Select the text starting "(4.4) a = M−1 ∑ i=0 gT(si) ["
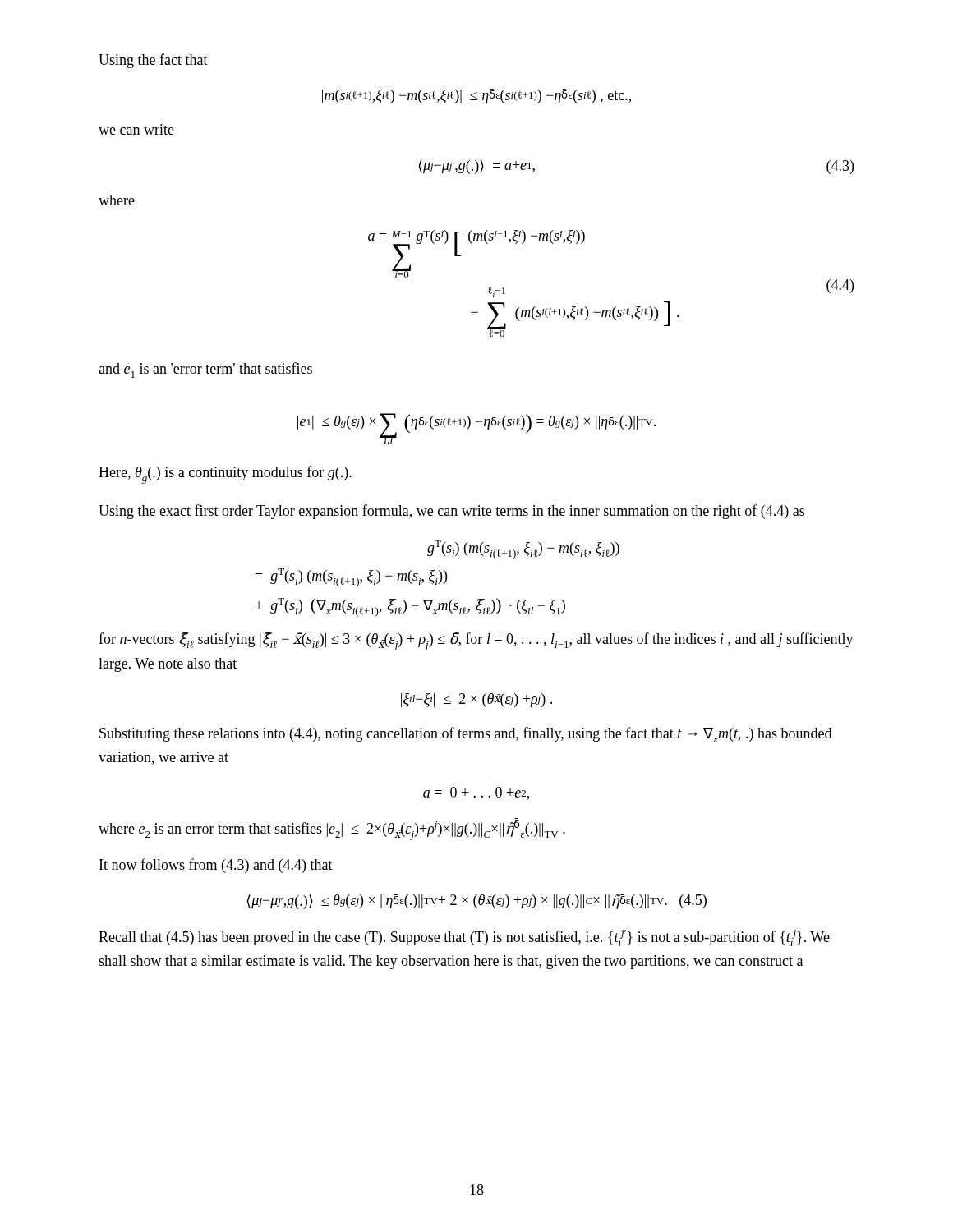This screenshot has height=1232, width=953. (476, 285)
